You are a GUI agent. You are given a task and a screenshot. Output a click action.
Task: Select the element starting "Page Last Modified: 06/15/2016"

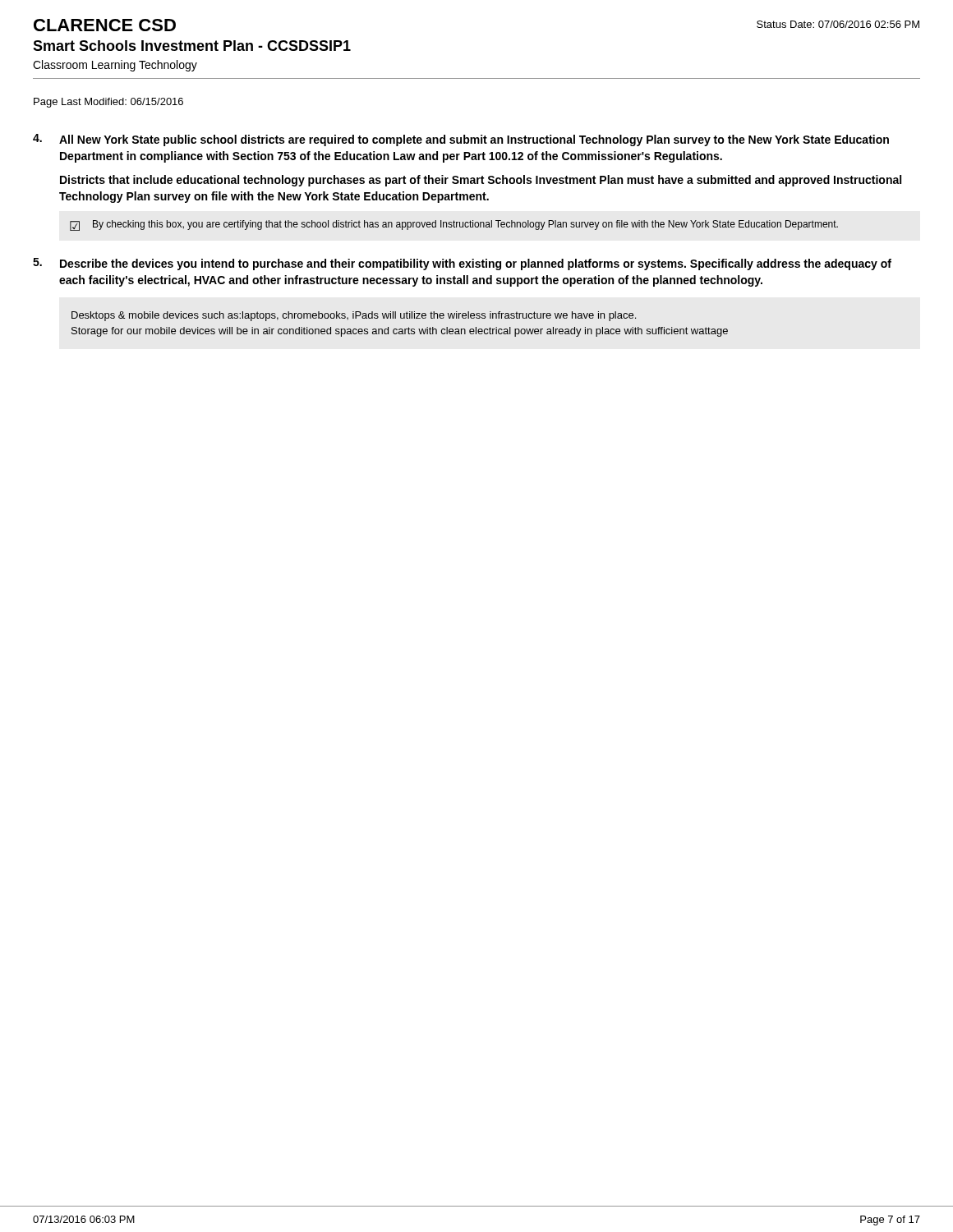tap(108, 101)
